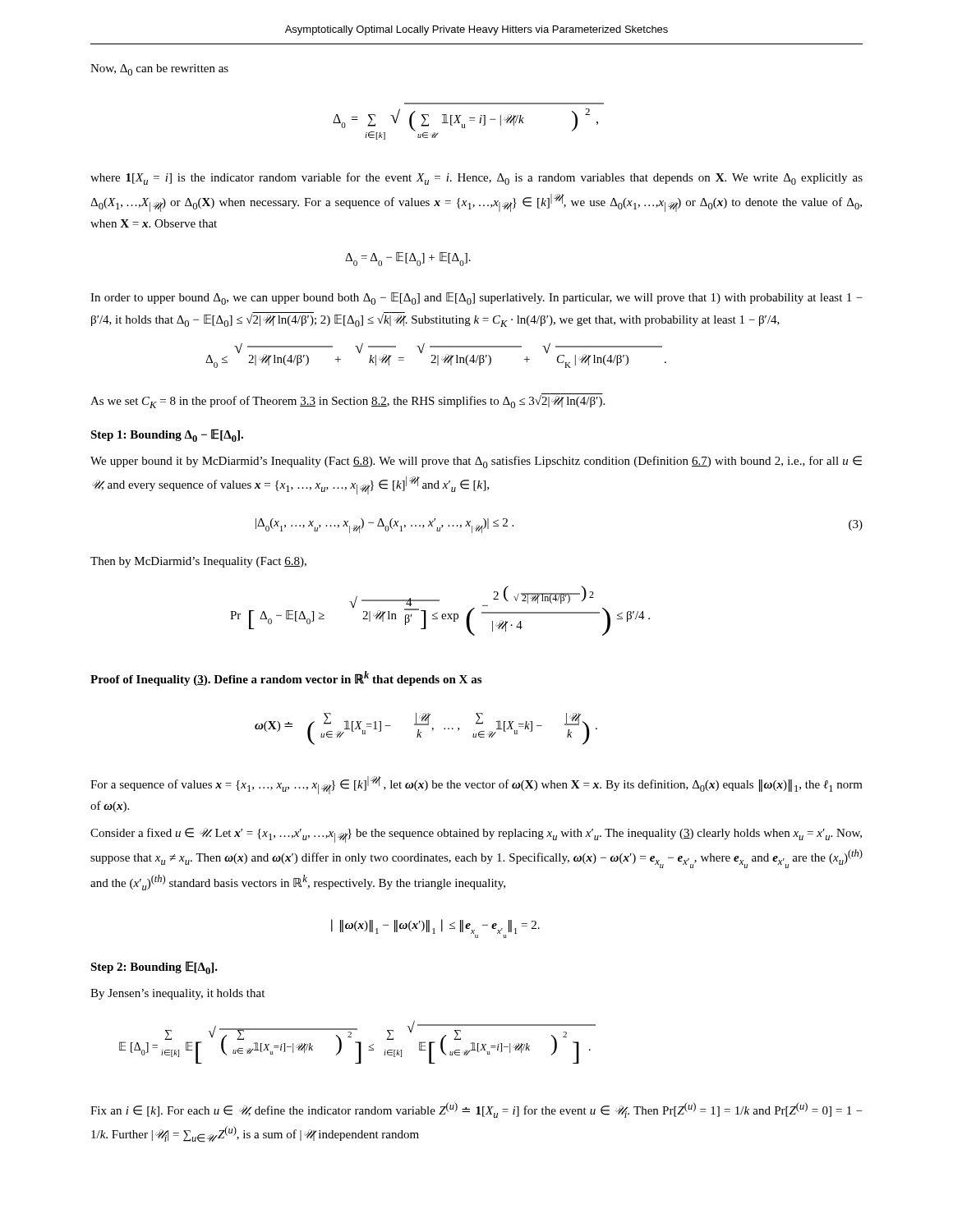
Task: Locate the passage starting "Δ0 = Δ0 − 𝔼[Δ0] + 𝔼[Δ0]."
Action: 476,257
